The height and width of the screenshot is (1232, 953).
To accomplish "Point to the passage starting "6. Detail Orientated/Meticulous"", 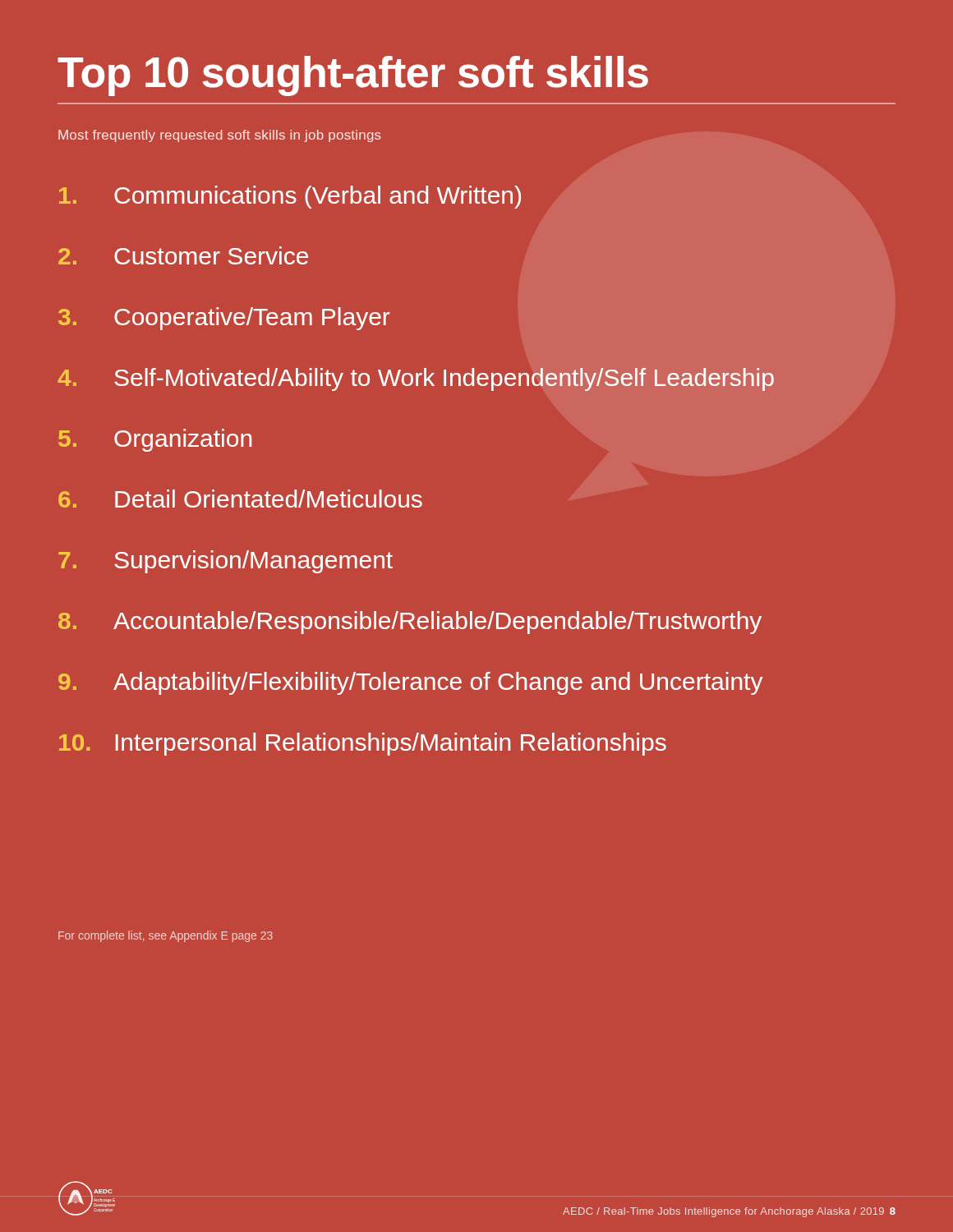I will click(240, 499).
